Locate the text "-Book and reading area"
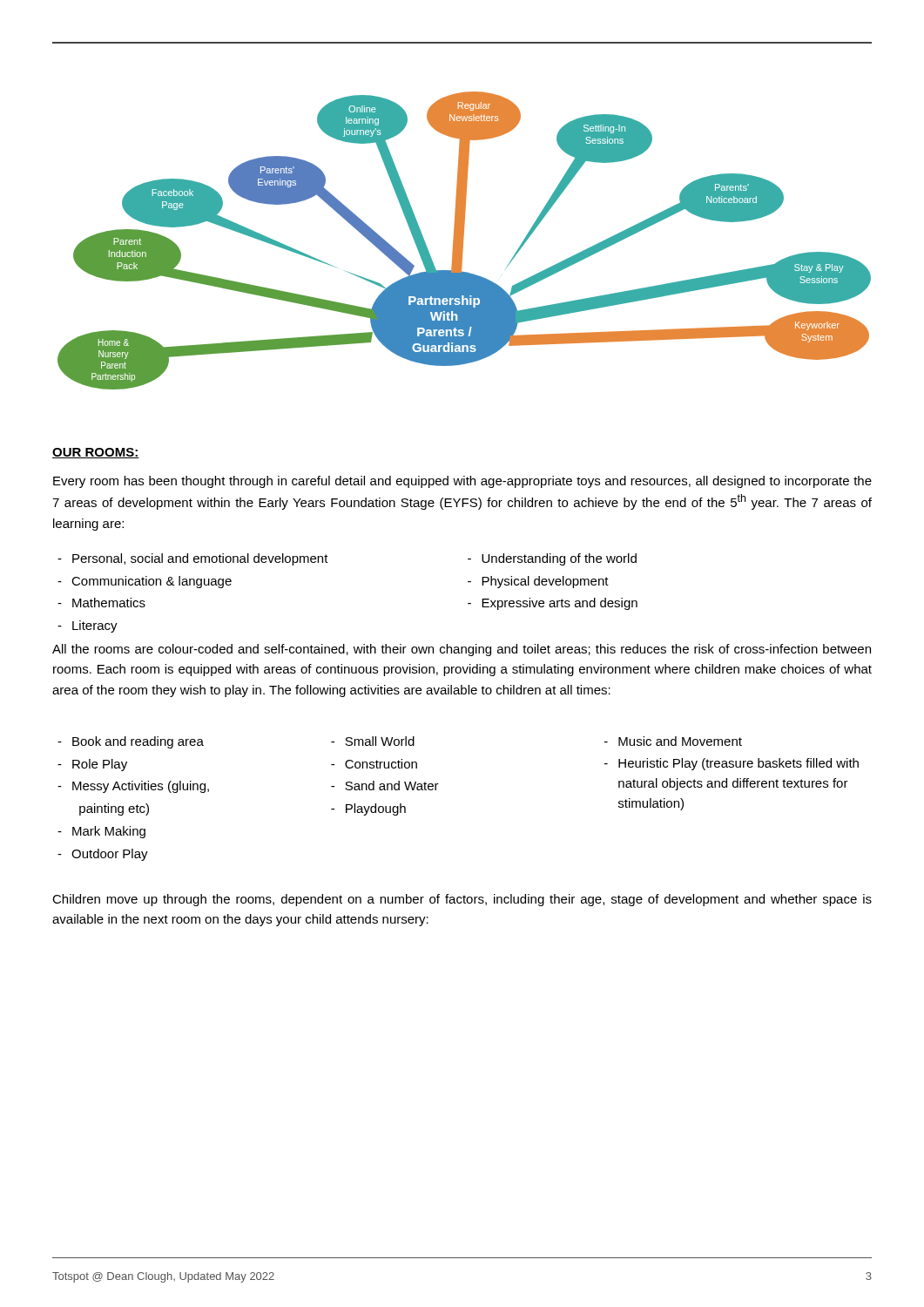 coord(131,741)
